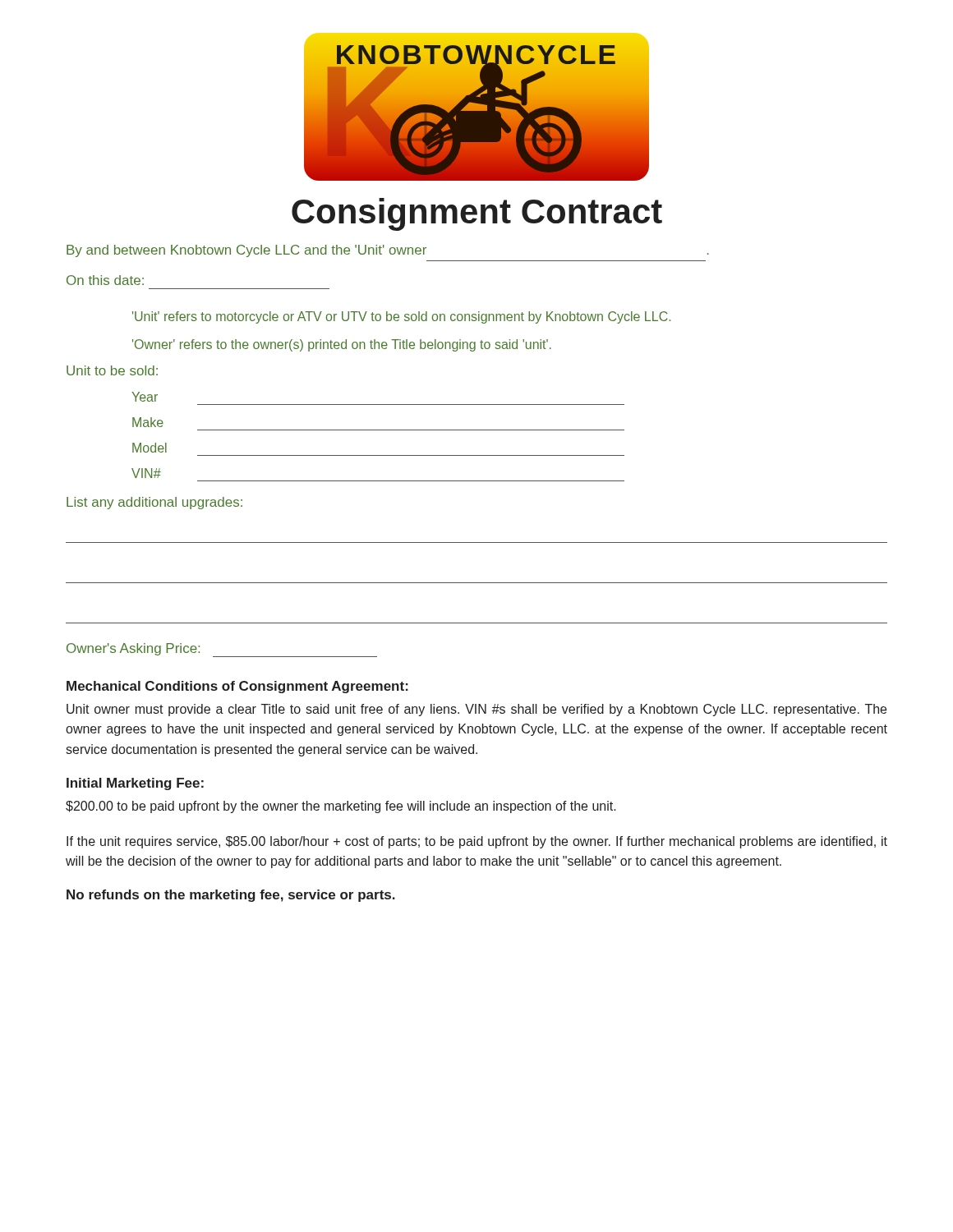Find the passage starting "By and between Knobtown Cycle LLC"

click(x=388, y=252)
